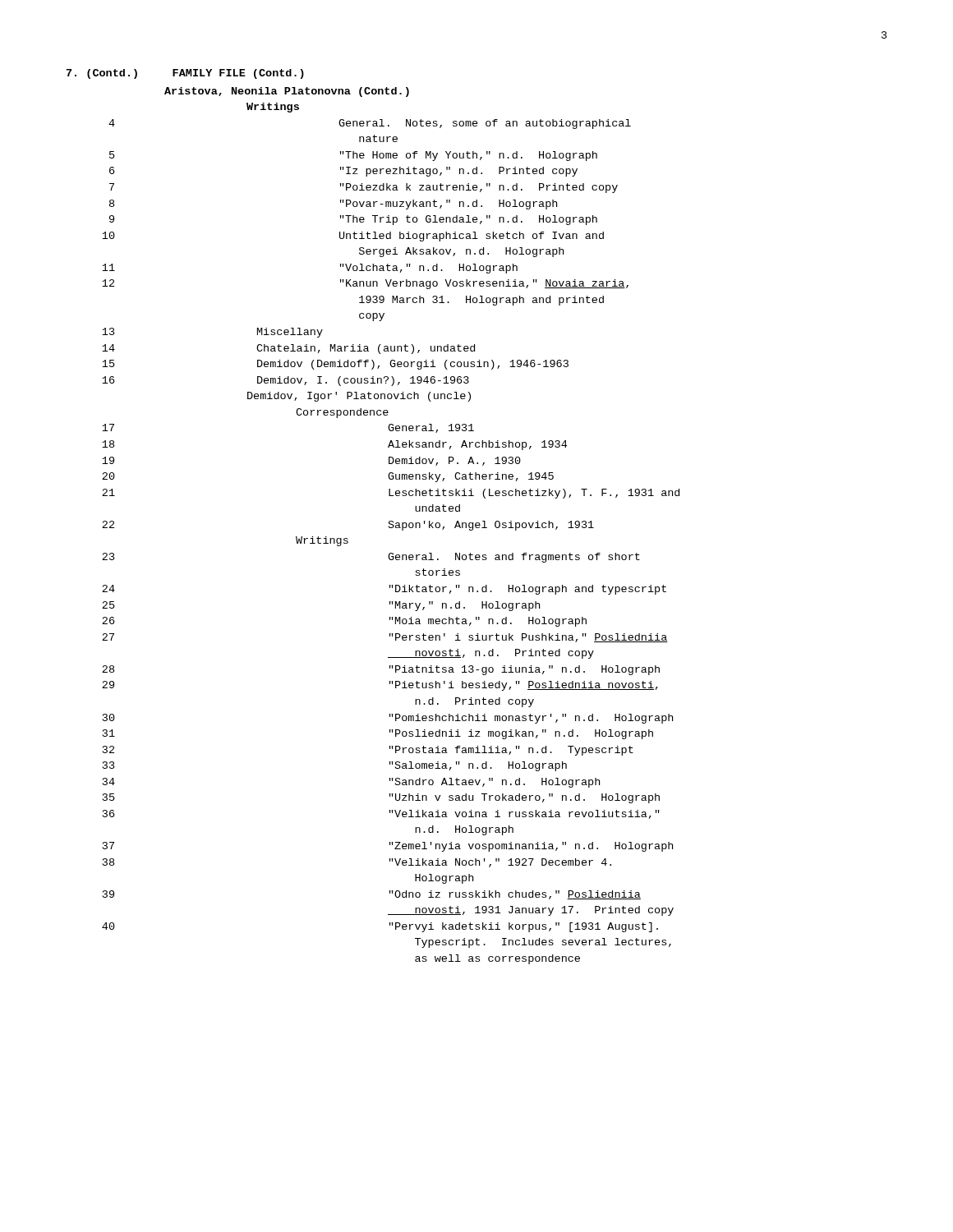Click on the list item that says "40 "Pervyi kadetskii korpus," [1931 August]. Typescript. Includes"
The height and width of the screenshot is (1232, 953).
click(x=476, y=943)
